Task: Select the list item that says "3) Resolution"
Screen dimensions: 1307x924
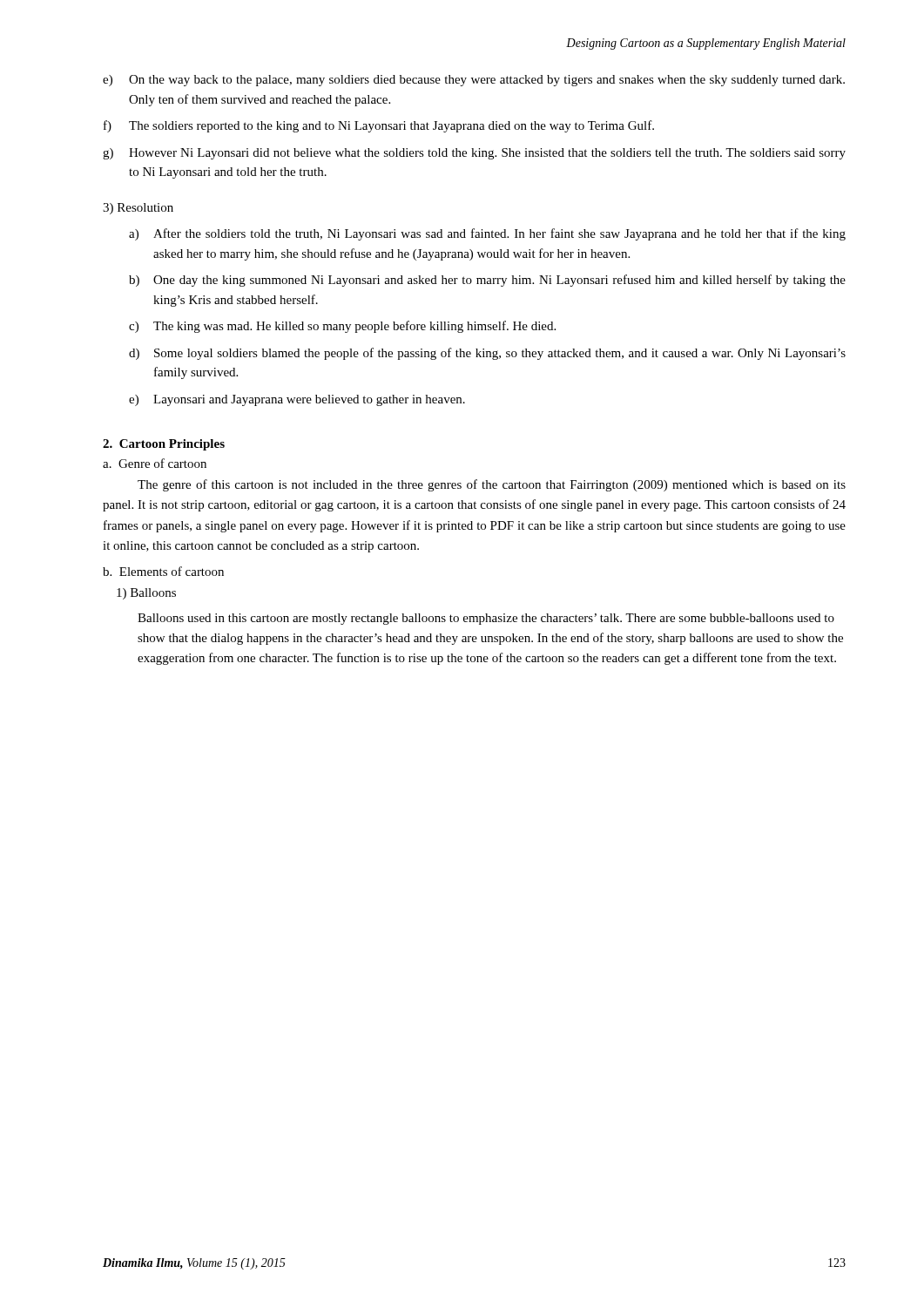Action: coord(138,207)
